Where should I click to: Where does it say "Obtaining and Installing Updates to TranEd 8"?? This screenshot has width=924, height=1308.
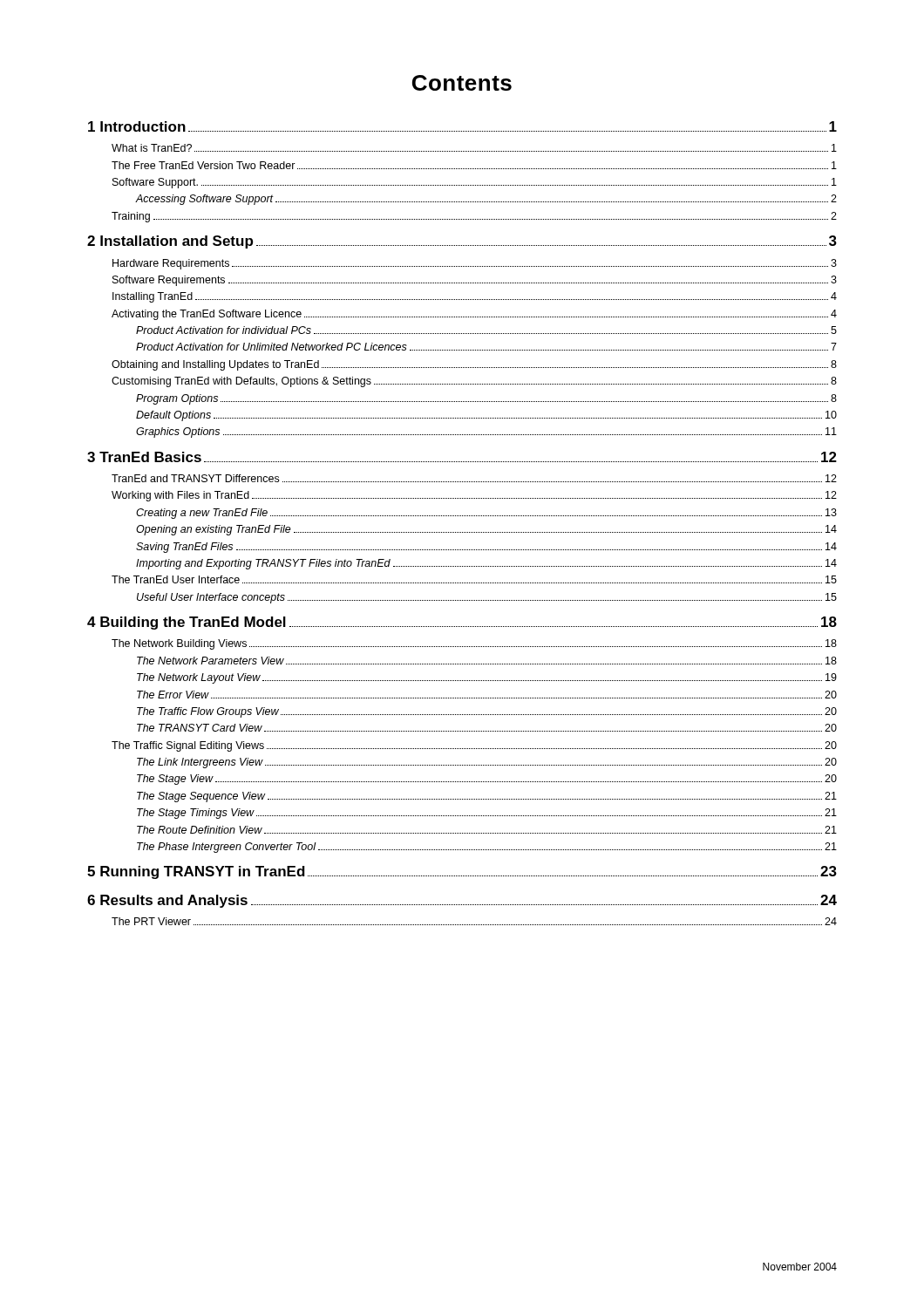462,365
